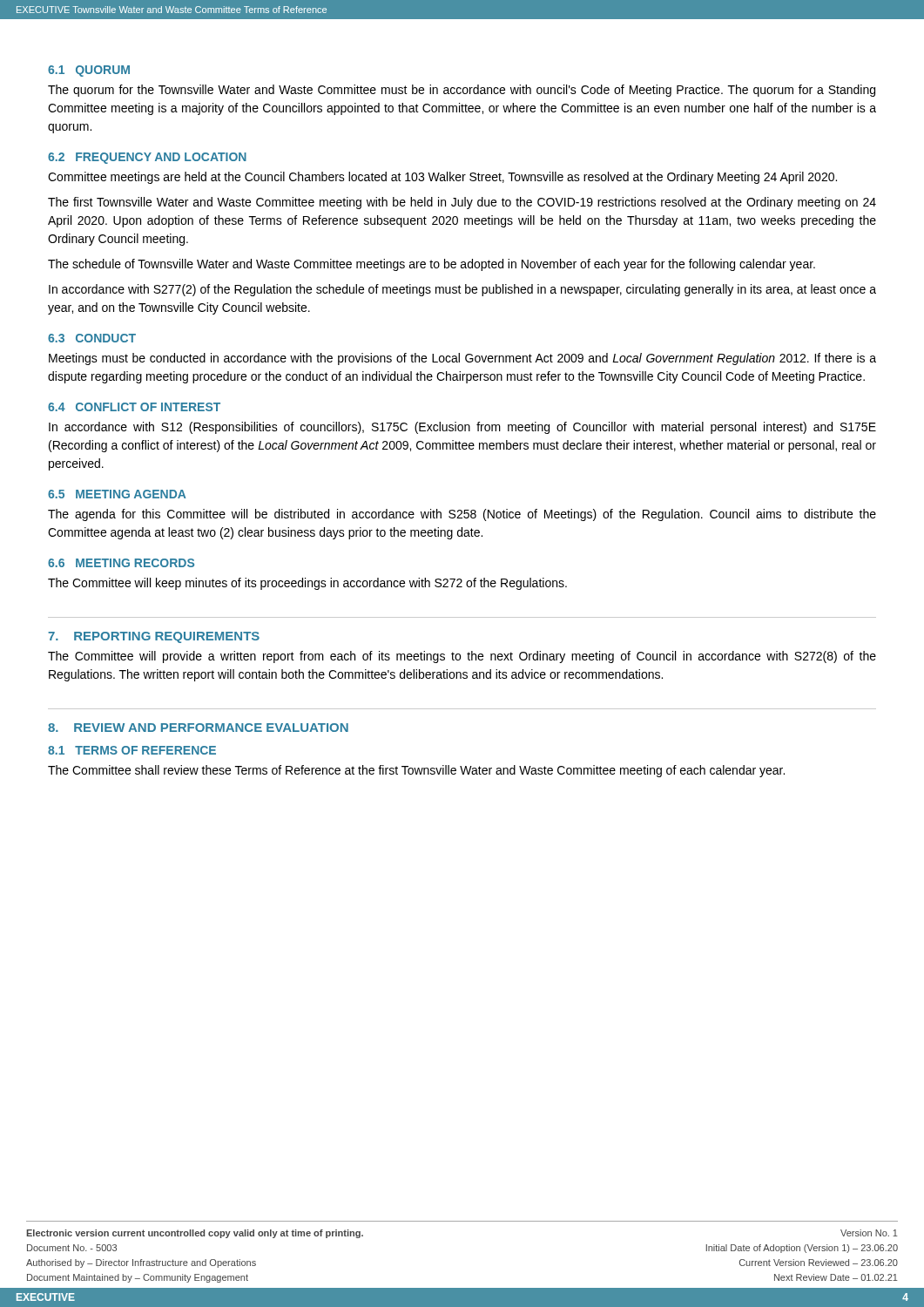Viewport: 924px width, 1307px height.
Task: Locate the block of text that opens with "The first Townsville Water and Waste Committee meeting"
Action: pos(462,220)
